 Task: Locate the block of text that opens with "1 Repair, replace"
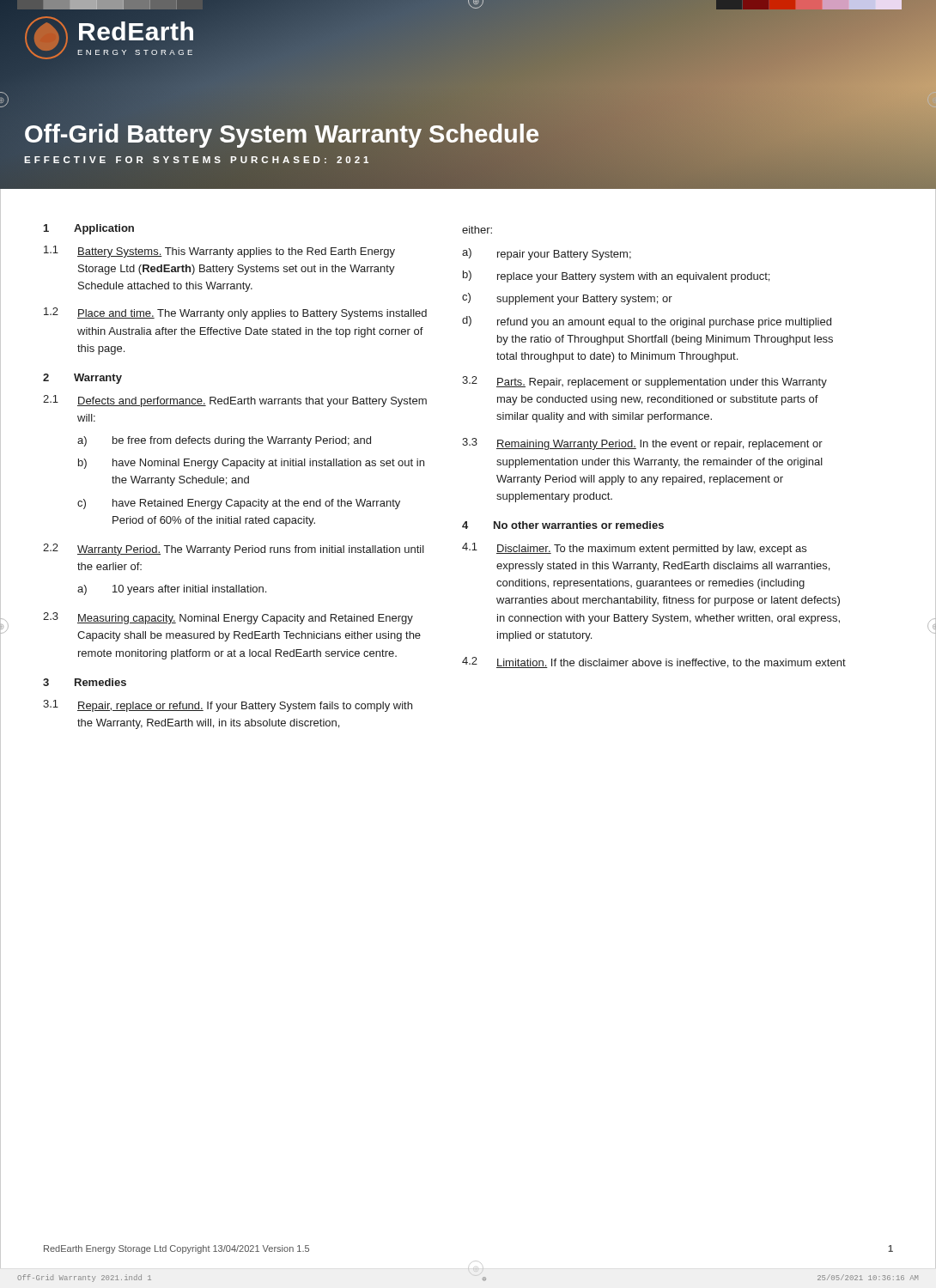coord(235,714)
